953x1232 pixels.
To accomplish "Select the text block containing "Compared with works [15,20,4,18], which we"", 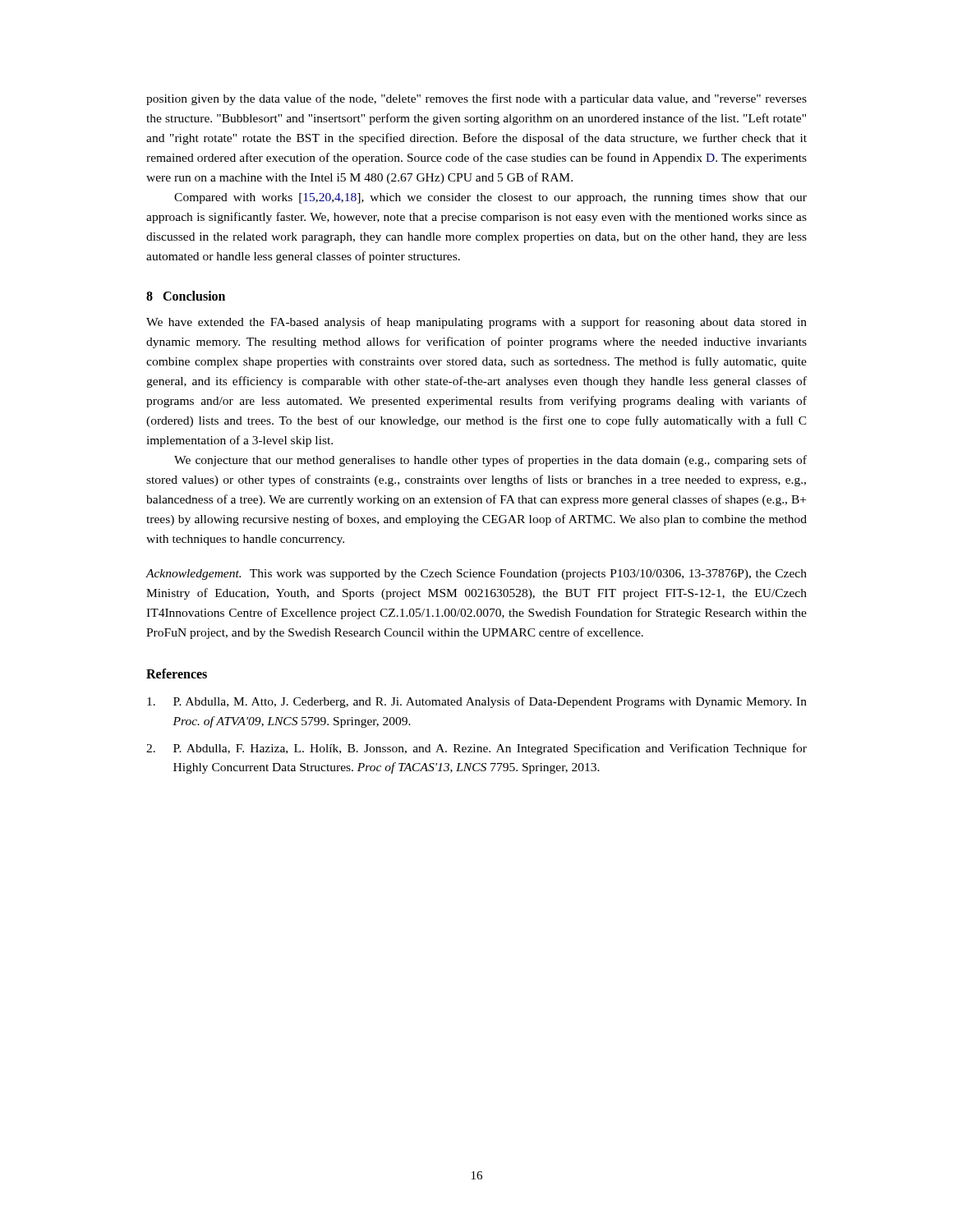I will pos(476,227).
